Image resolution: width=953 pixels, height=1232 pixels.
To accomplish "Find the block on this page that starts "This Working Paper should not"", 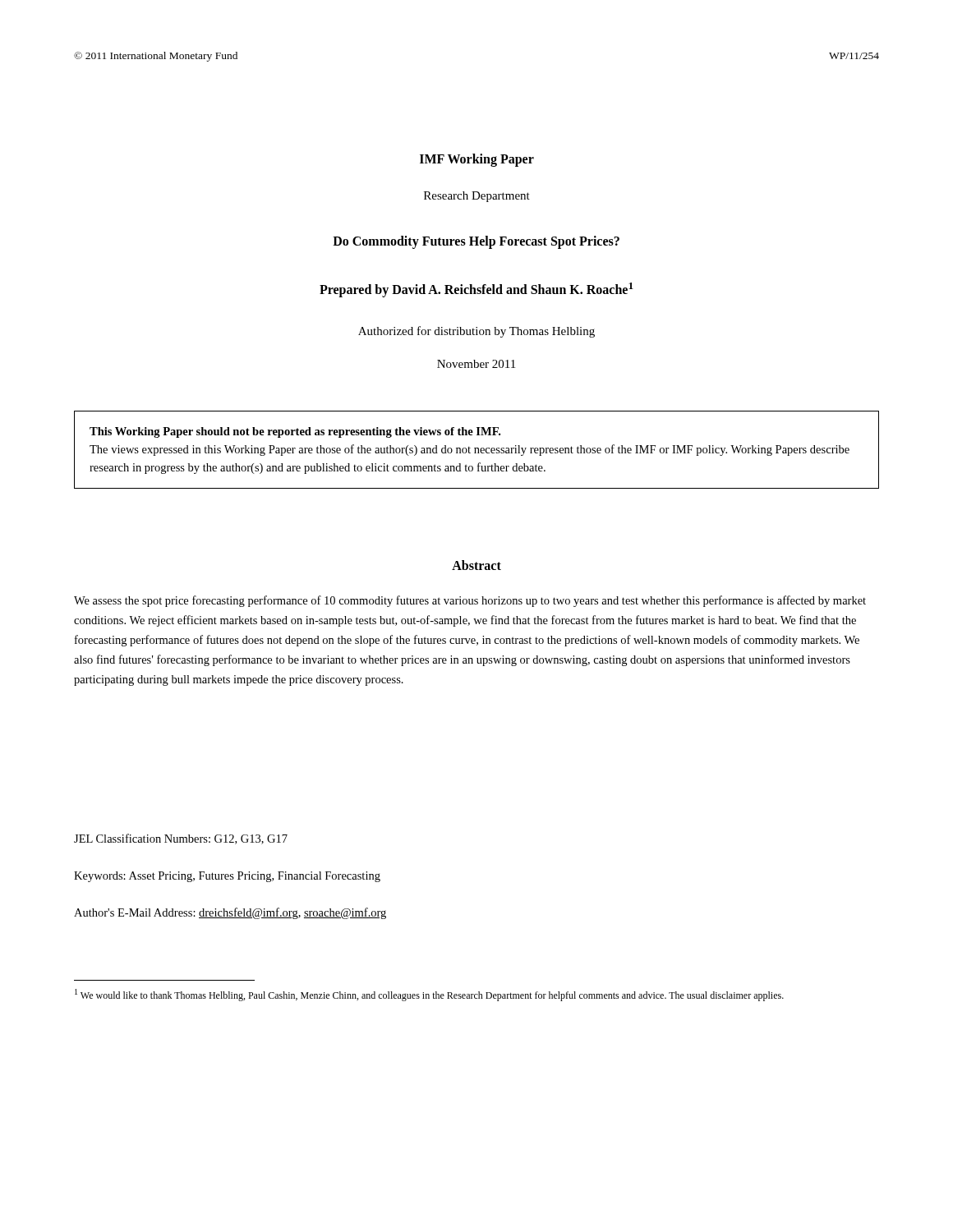I will 470,449.
